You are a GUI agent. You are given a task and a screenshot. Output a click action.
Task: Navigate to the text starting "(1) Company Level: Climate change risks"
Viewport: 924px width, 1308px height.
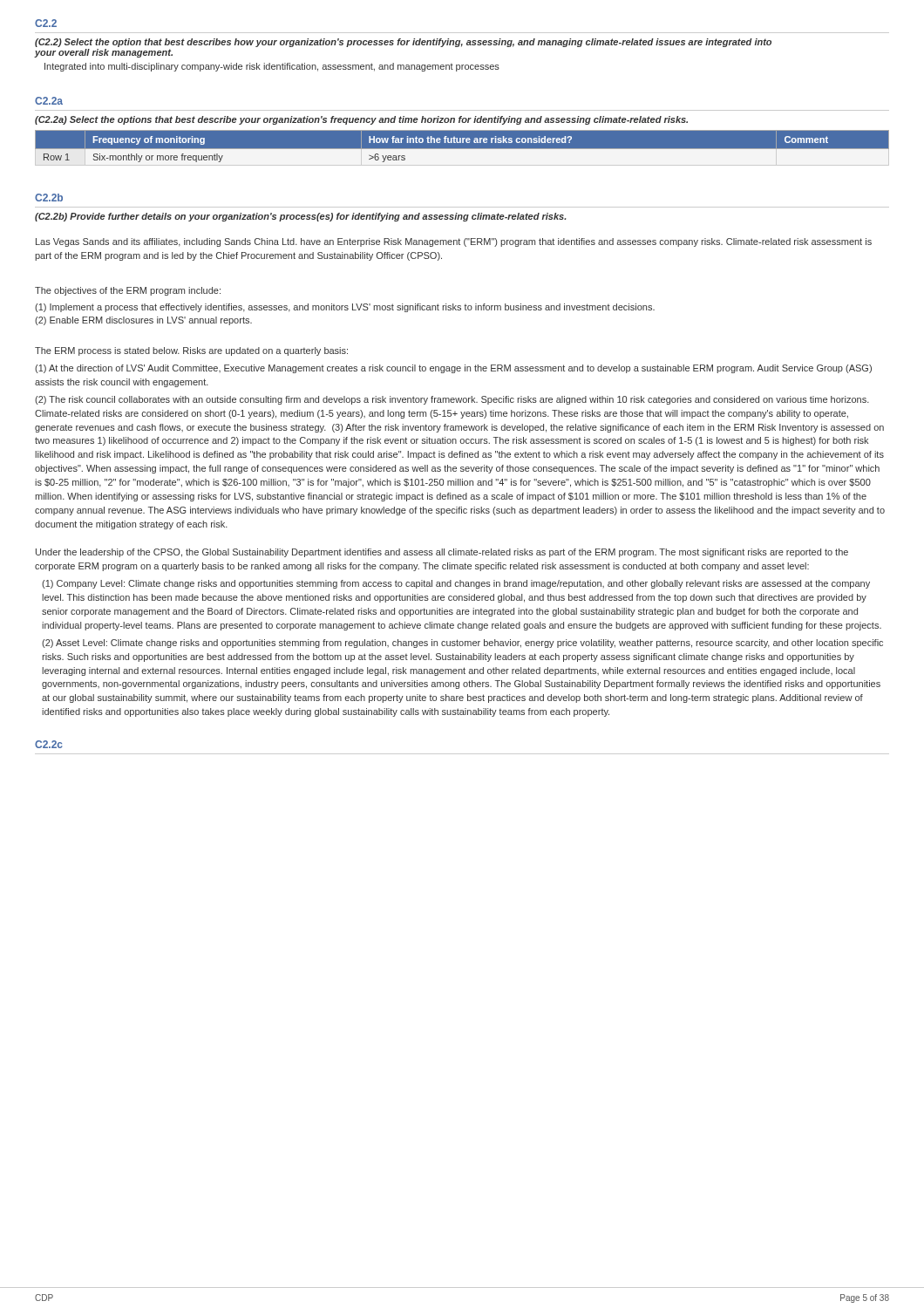pos(462,604)
